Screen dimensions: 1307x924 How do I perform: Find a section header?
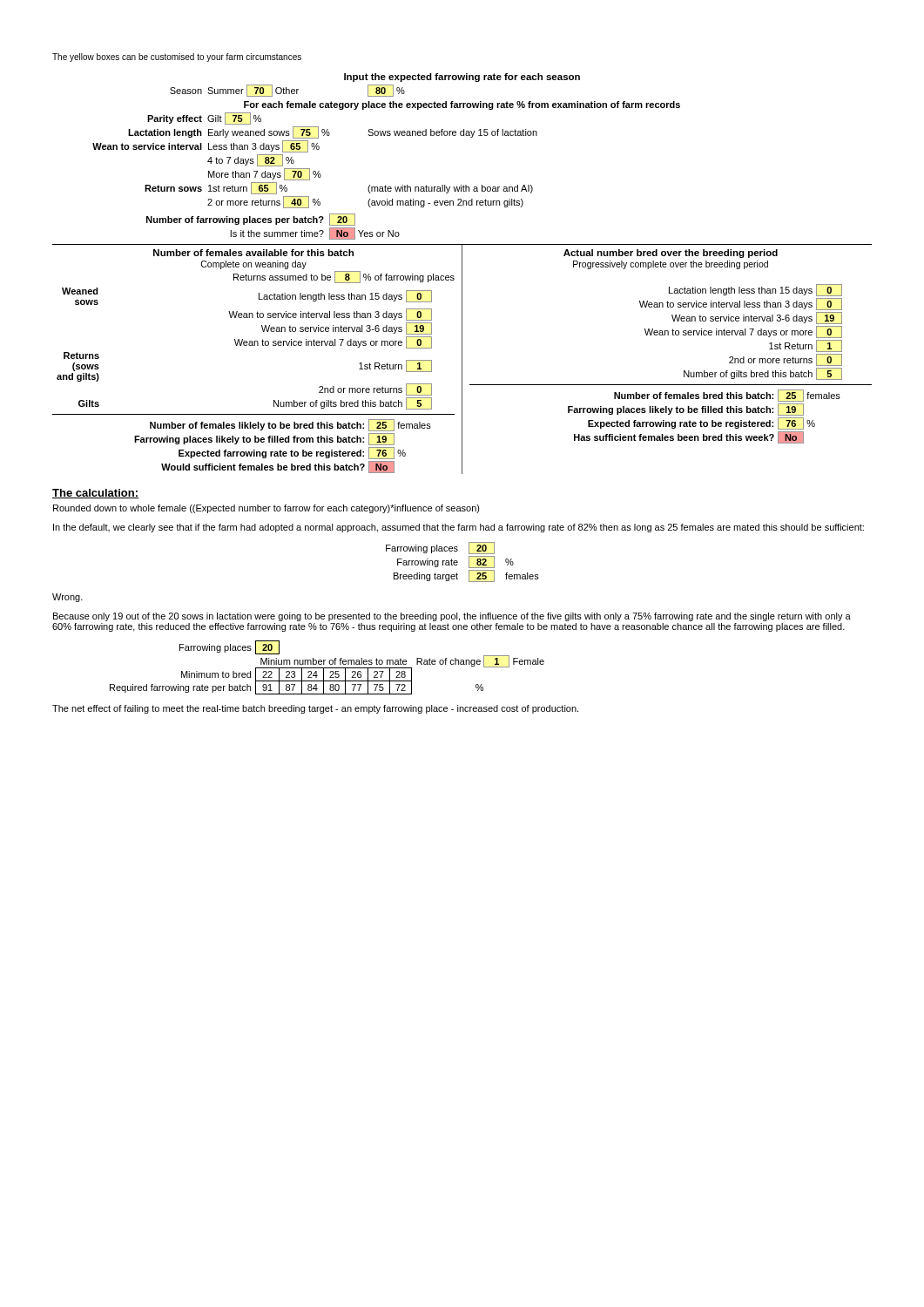(x=95, y=493)
